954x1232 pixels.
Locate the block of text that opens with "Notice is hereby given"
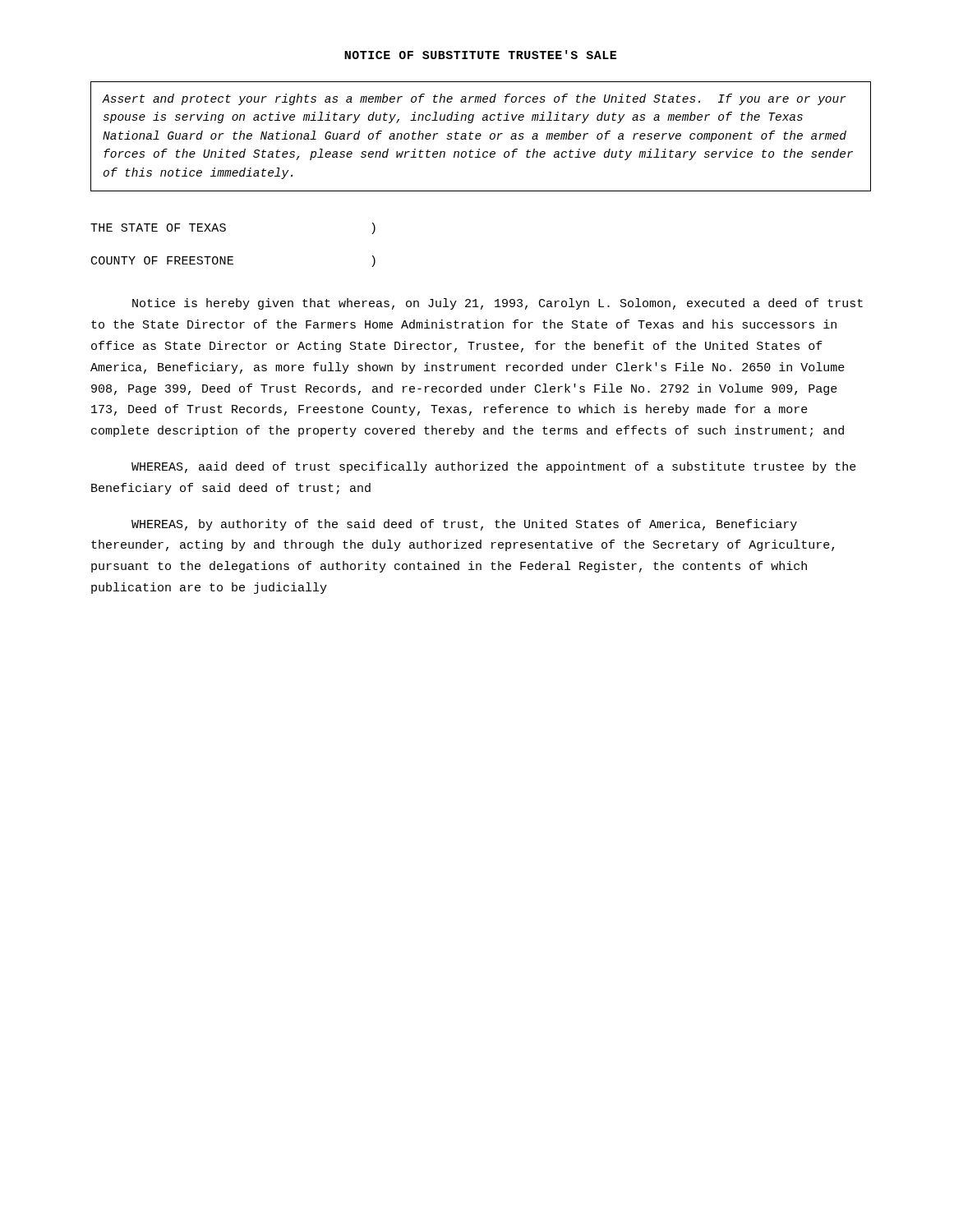pyautogui.click(x=481, y=368)
